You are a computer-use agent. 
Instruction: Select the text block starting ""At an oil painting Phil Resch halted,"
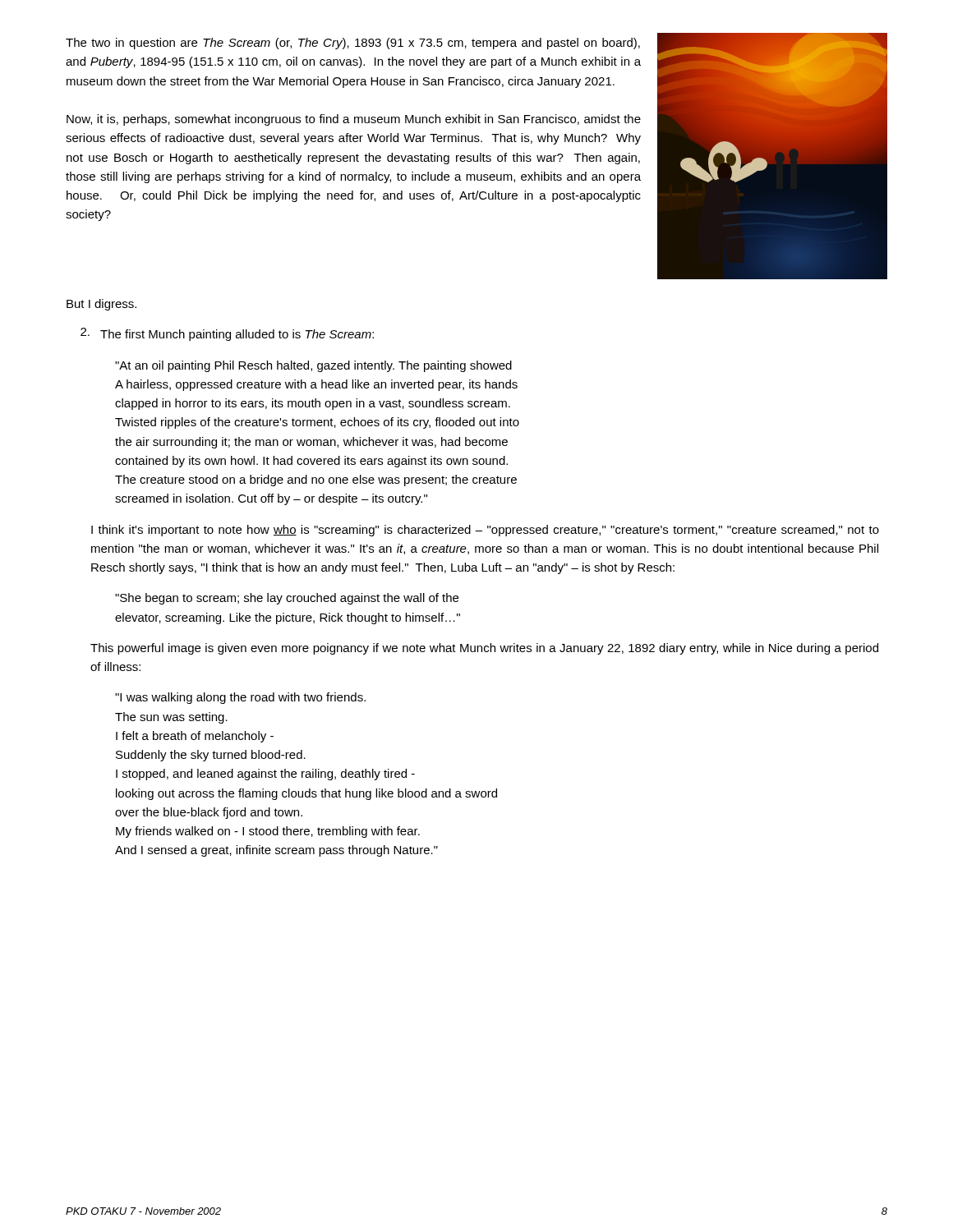(317, 432)
